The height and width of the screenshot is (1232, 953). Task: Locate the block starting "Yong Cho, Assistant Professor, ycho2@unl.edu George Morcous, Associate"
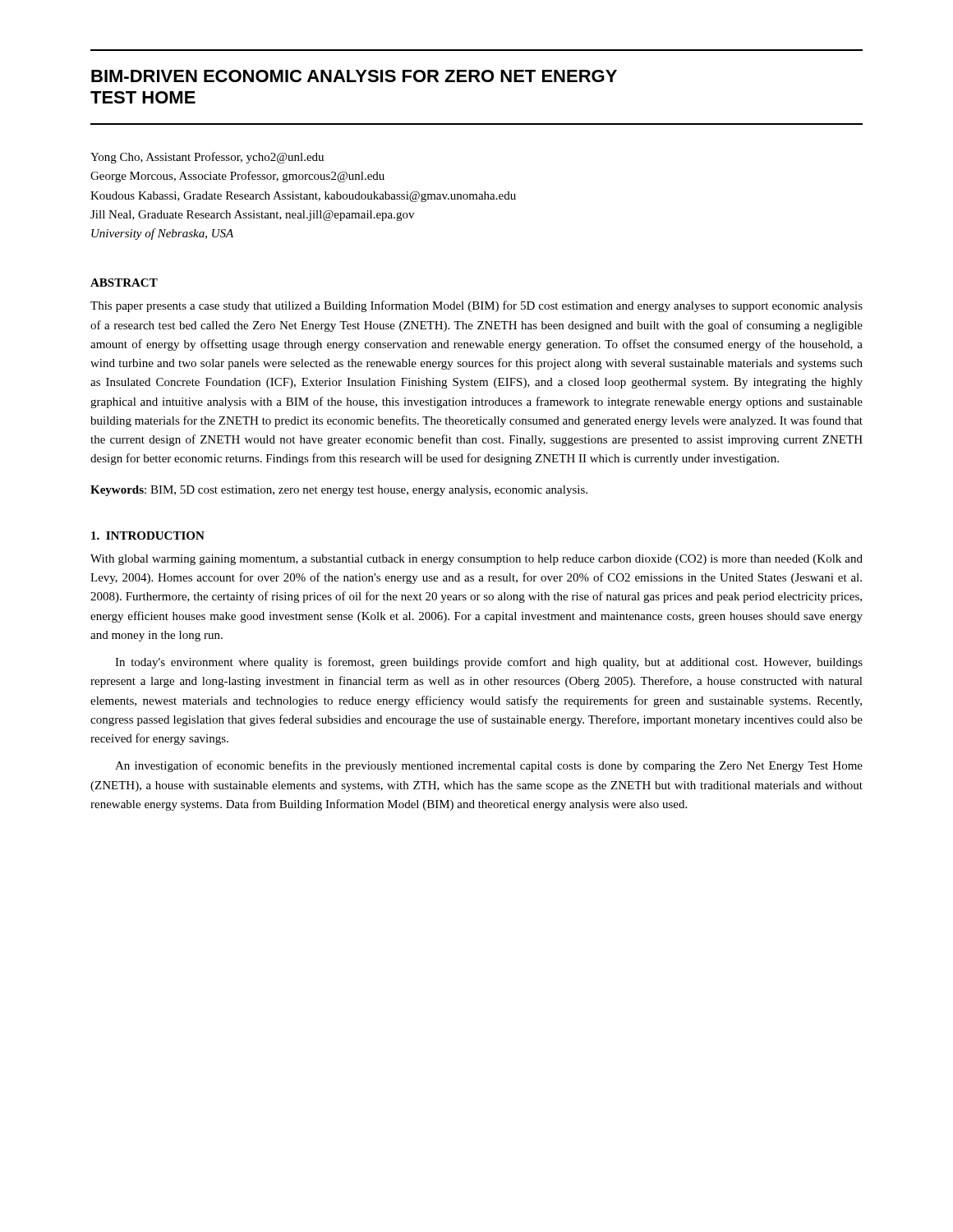point(303,195)
